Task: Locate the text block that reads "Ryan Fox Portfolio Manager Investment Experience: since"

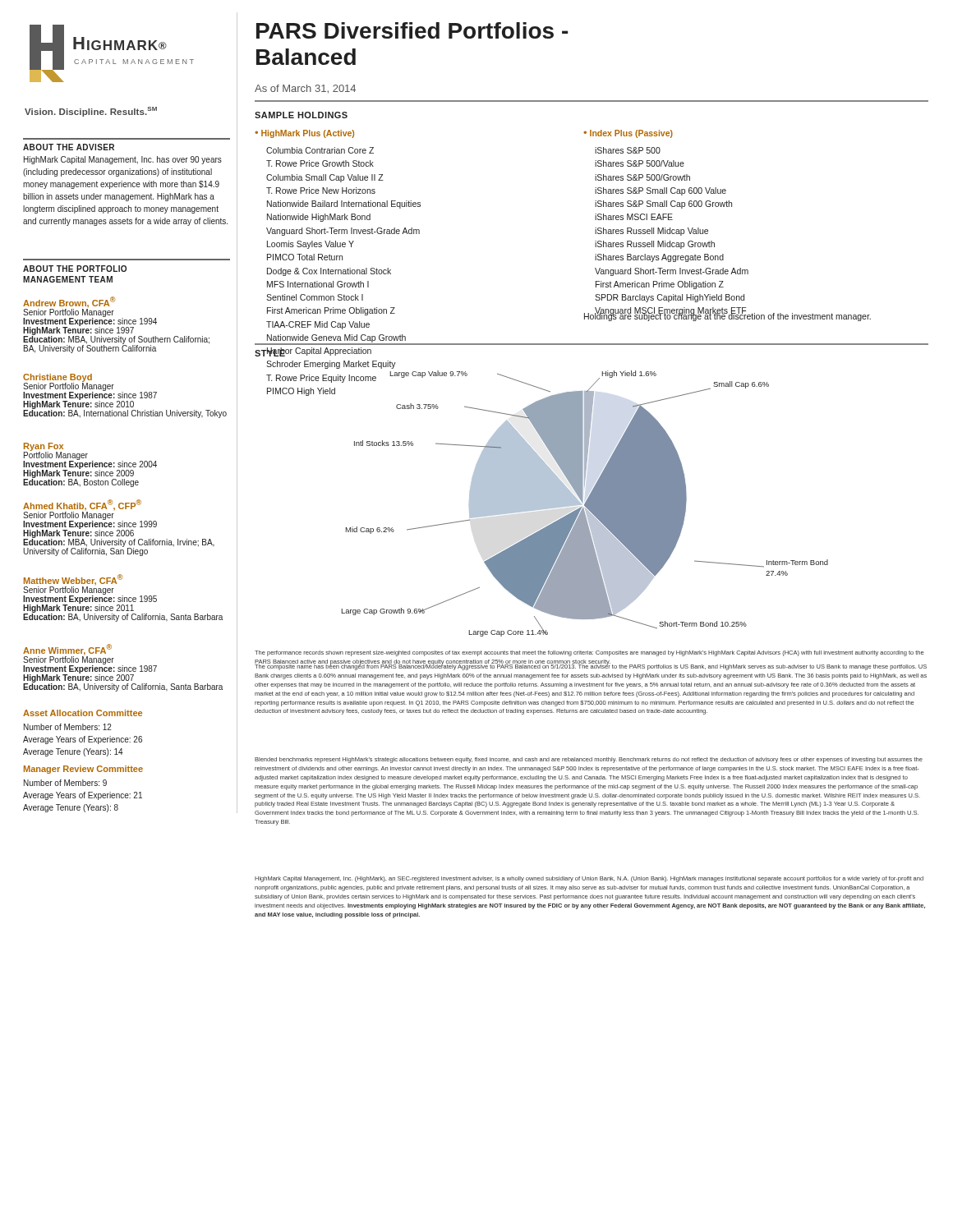Action: click(127, 464)
